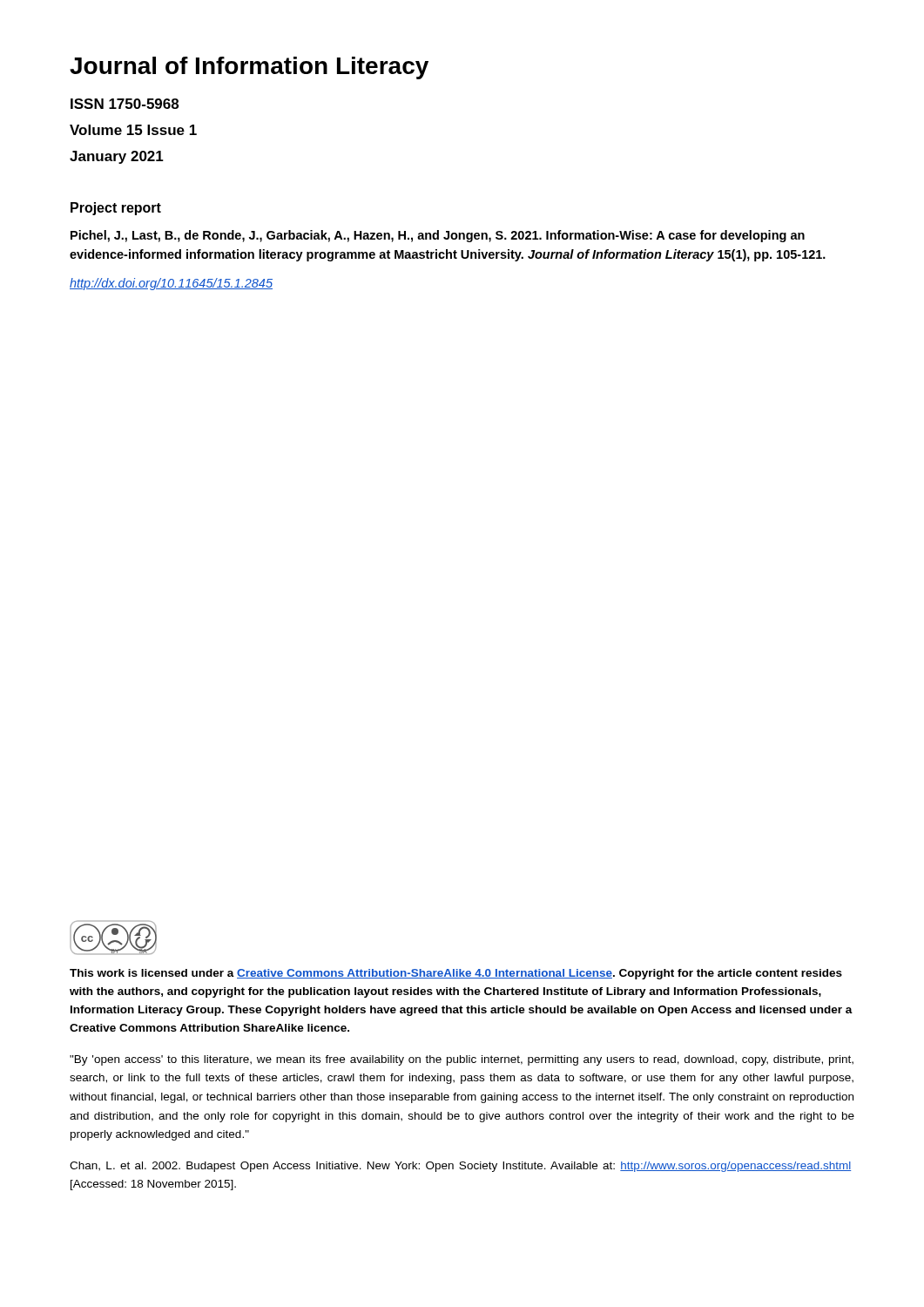Select the block starting "Journal of Information Literacy"
The image size is (924, 1307).
click(249, 66)
